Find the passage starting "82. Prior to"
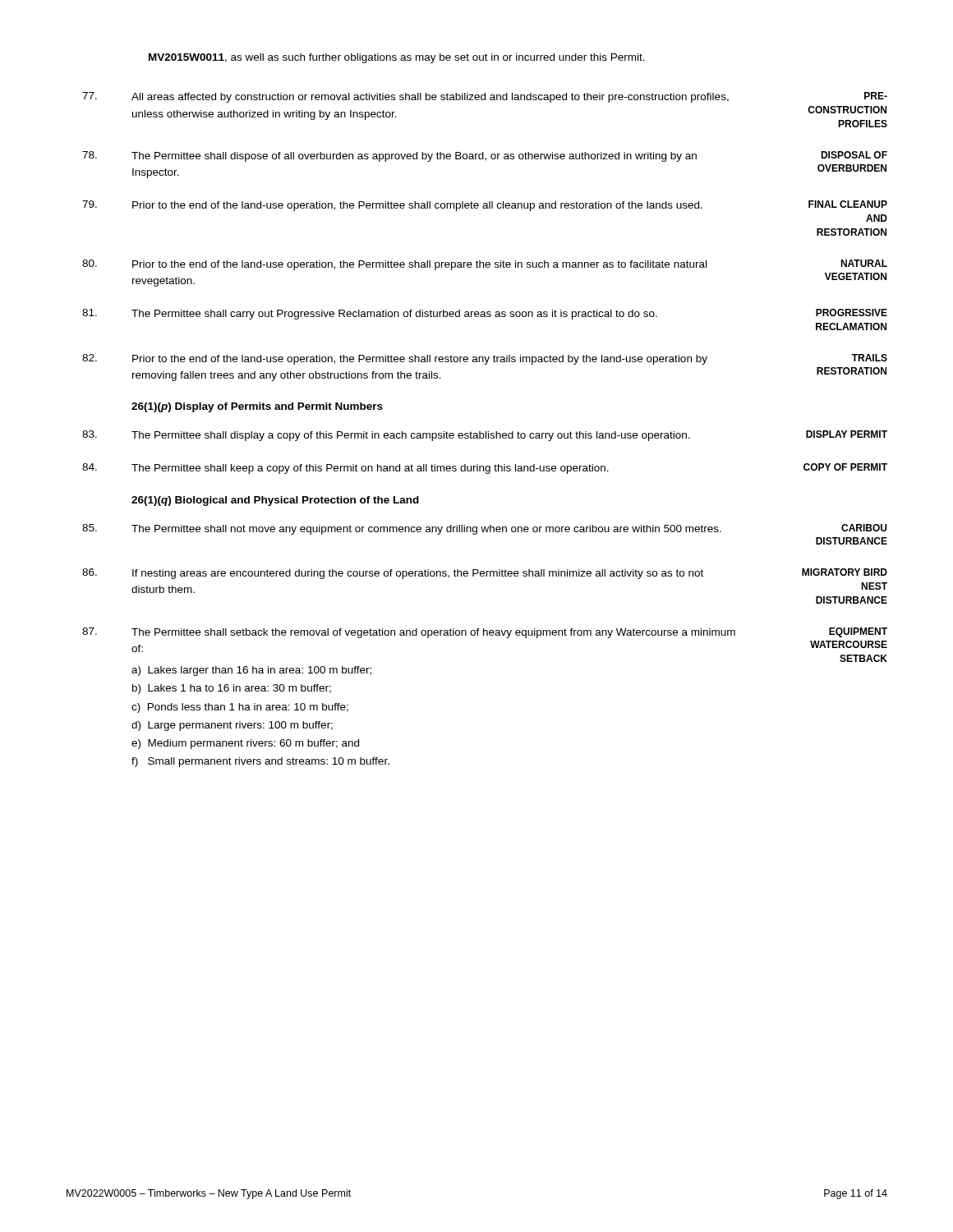Image resolution: width=953 pixels, height=1232 pixels. click(485, 367)
